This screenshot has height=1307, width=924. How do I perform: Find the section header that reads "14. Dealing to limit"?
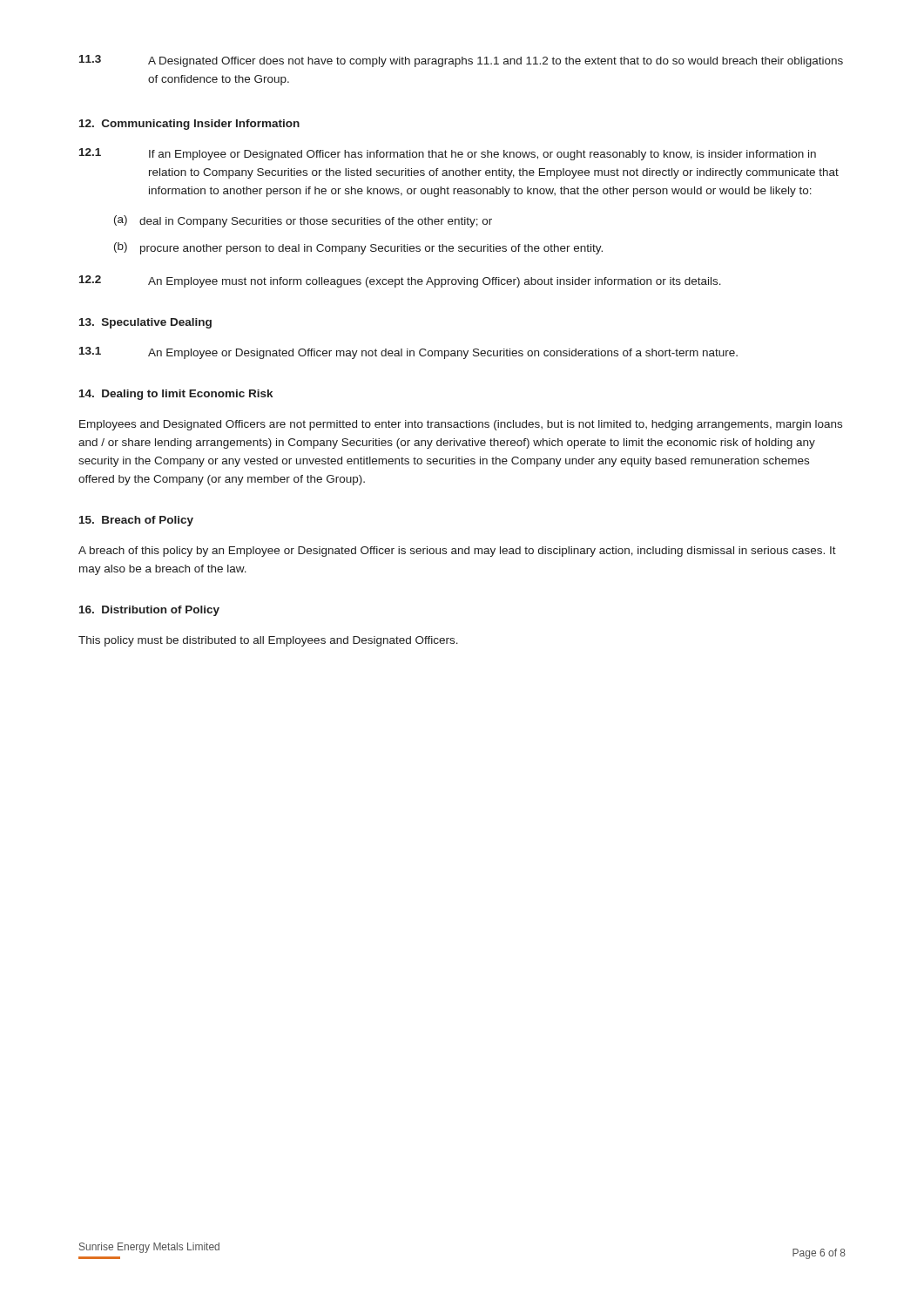click(176, 394)
